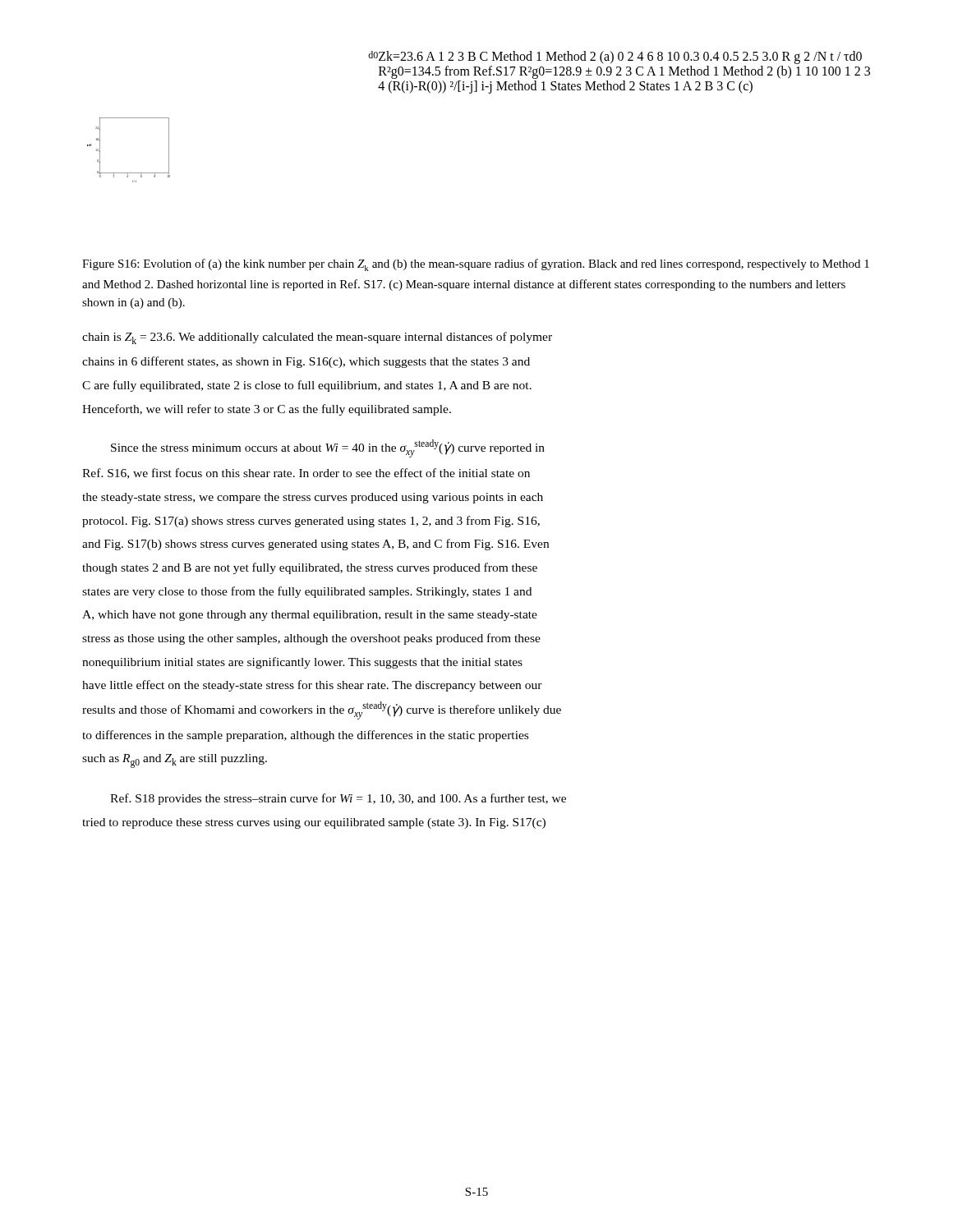The width and height of the screenshot is (953, 1232).
Task: Point to the block beginning "A, which have not gone through any thermal"
Action: (310, 614)
